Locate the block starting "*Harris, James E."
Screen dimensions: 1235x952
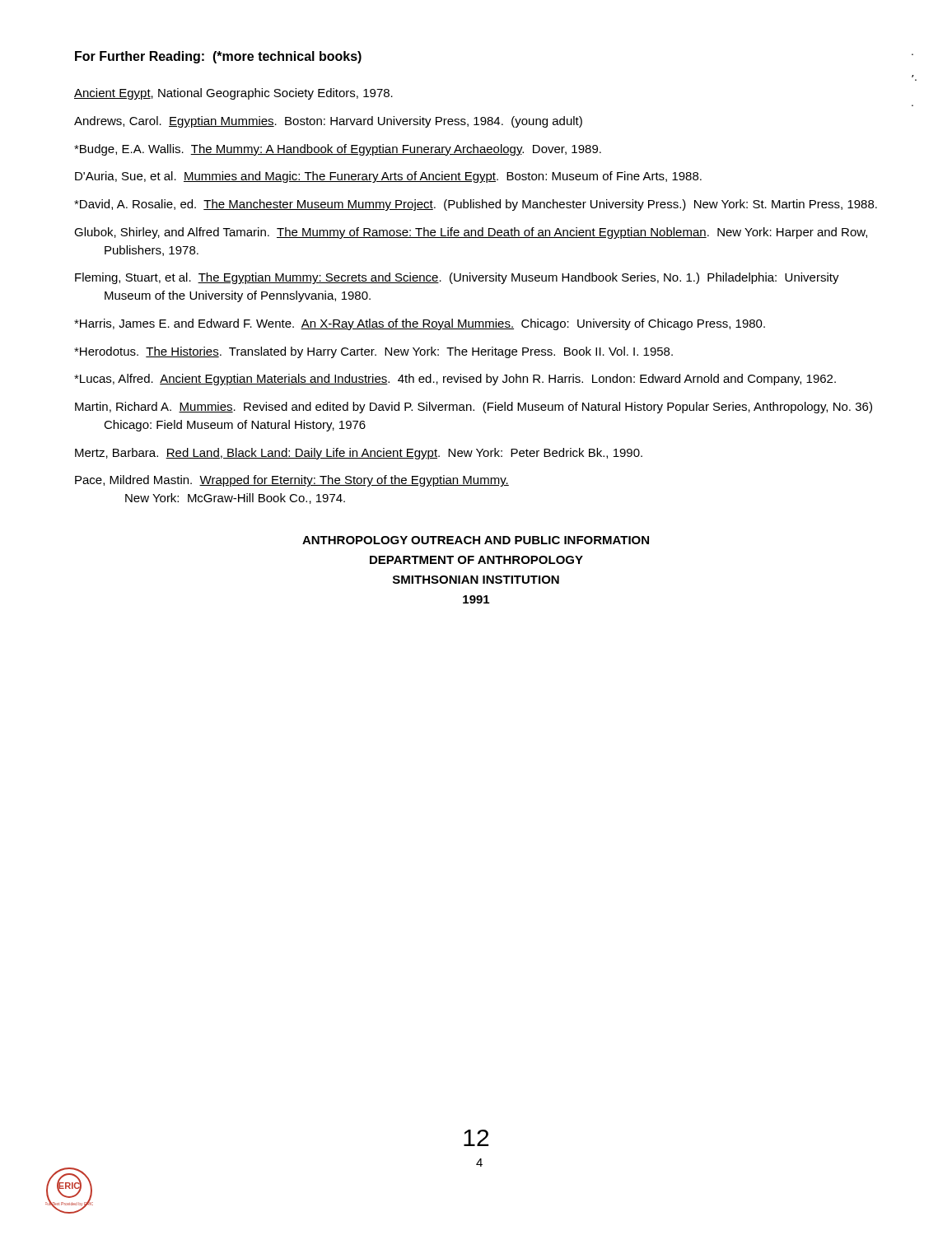[420, 323]
